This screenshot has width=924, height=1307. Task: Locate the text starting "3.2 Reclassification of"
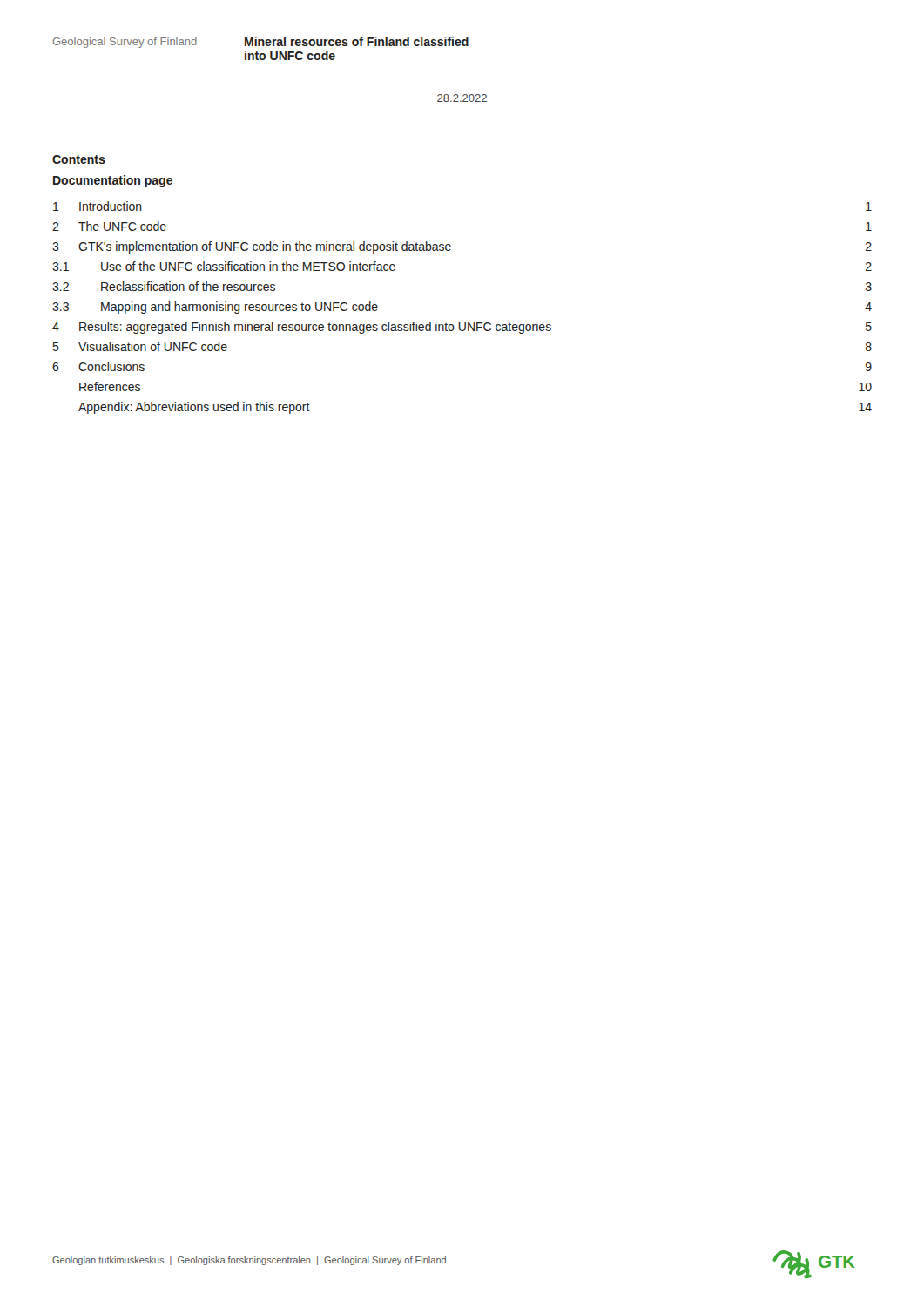pyautogui.click(x=194, y=286)
